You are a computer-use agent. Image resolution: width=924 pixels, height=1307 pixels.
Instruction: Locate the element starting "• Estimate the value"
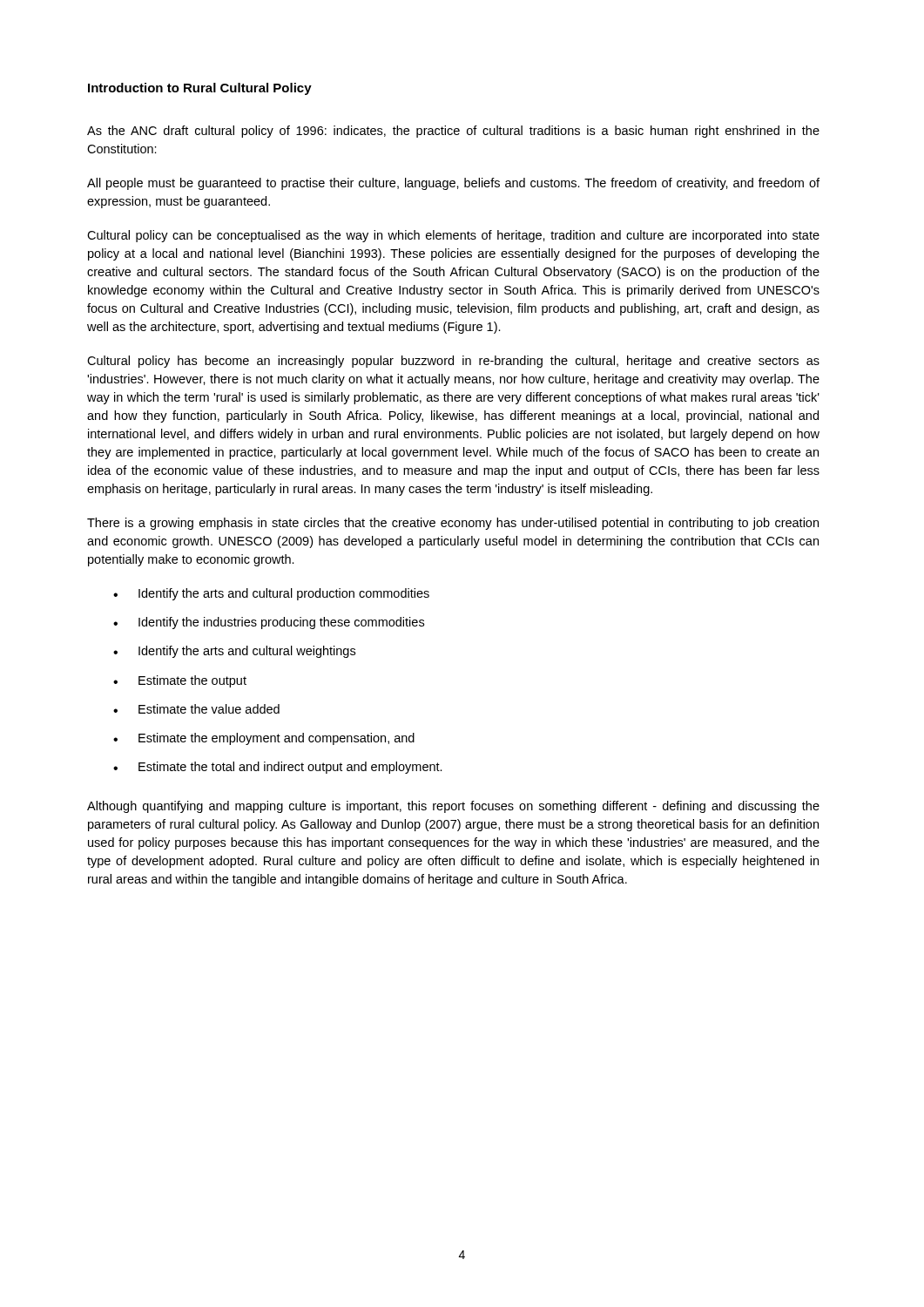[x=196, y=709]
